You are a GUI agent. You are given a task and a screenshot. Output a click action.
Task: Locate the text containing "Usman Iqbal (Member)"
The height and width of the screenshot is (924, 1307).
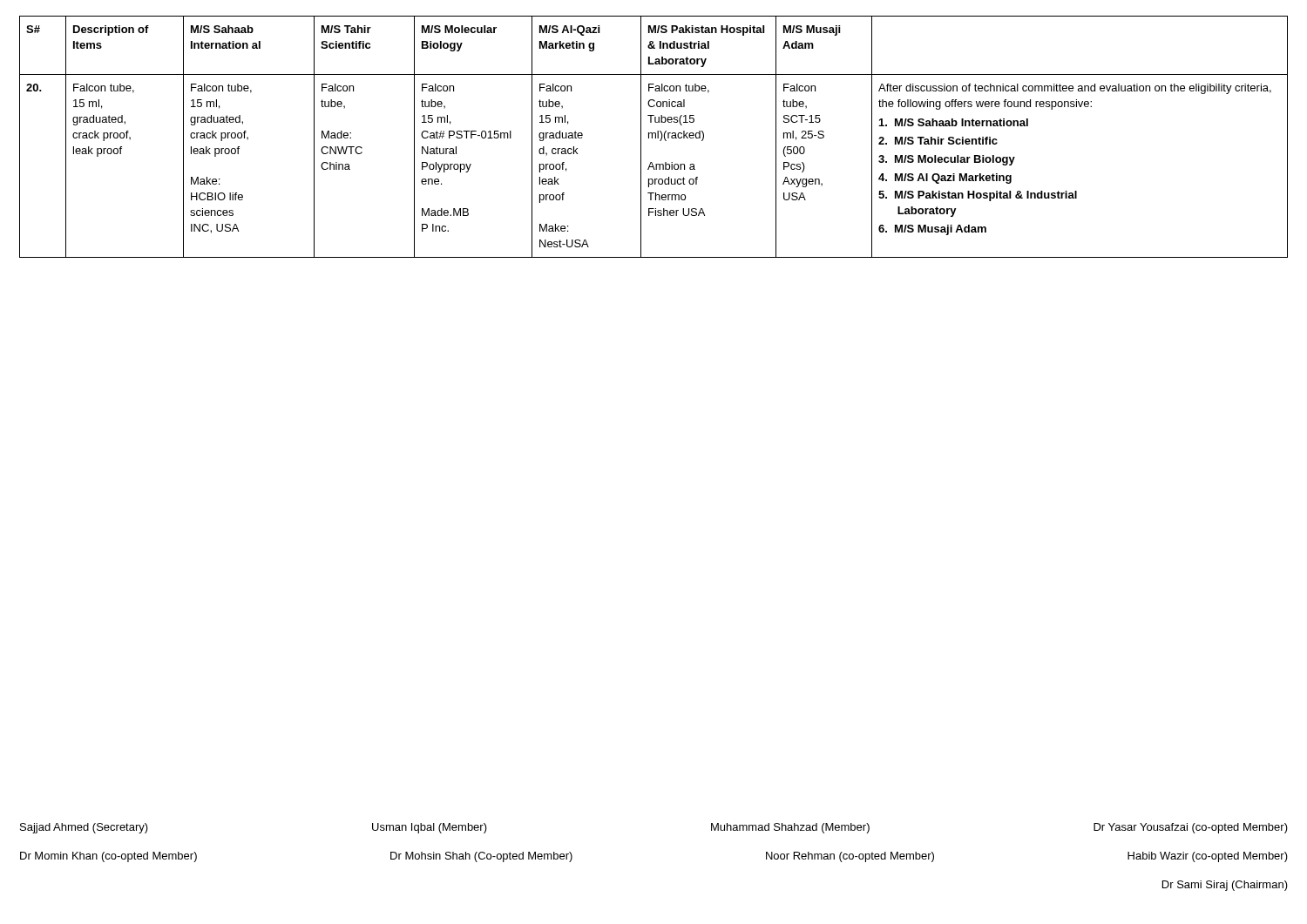coord(429,827)
